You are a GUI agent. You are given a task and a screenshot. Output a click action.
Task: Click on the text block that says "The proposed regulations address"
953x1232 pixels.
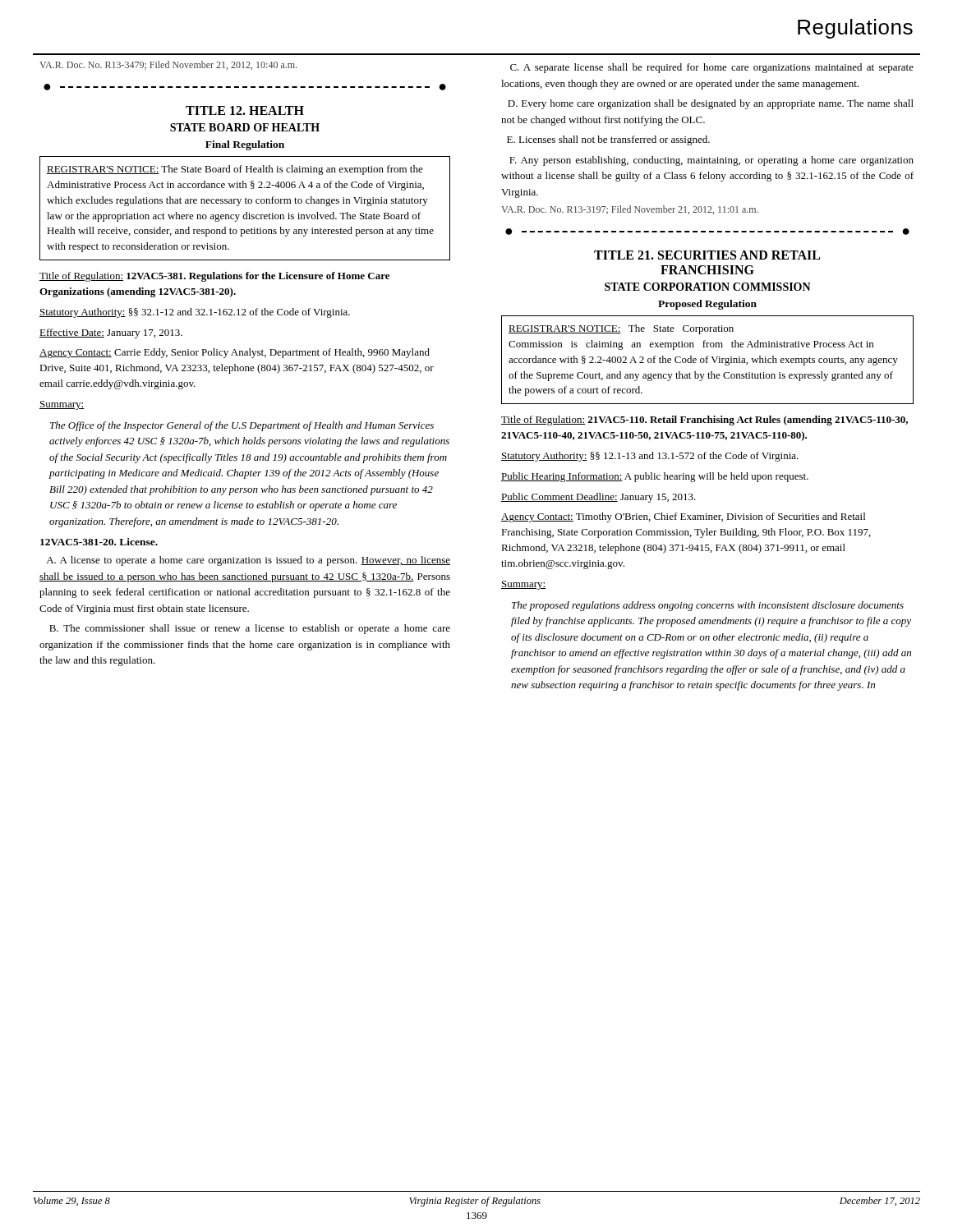[711, 645]
